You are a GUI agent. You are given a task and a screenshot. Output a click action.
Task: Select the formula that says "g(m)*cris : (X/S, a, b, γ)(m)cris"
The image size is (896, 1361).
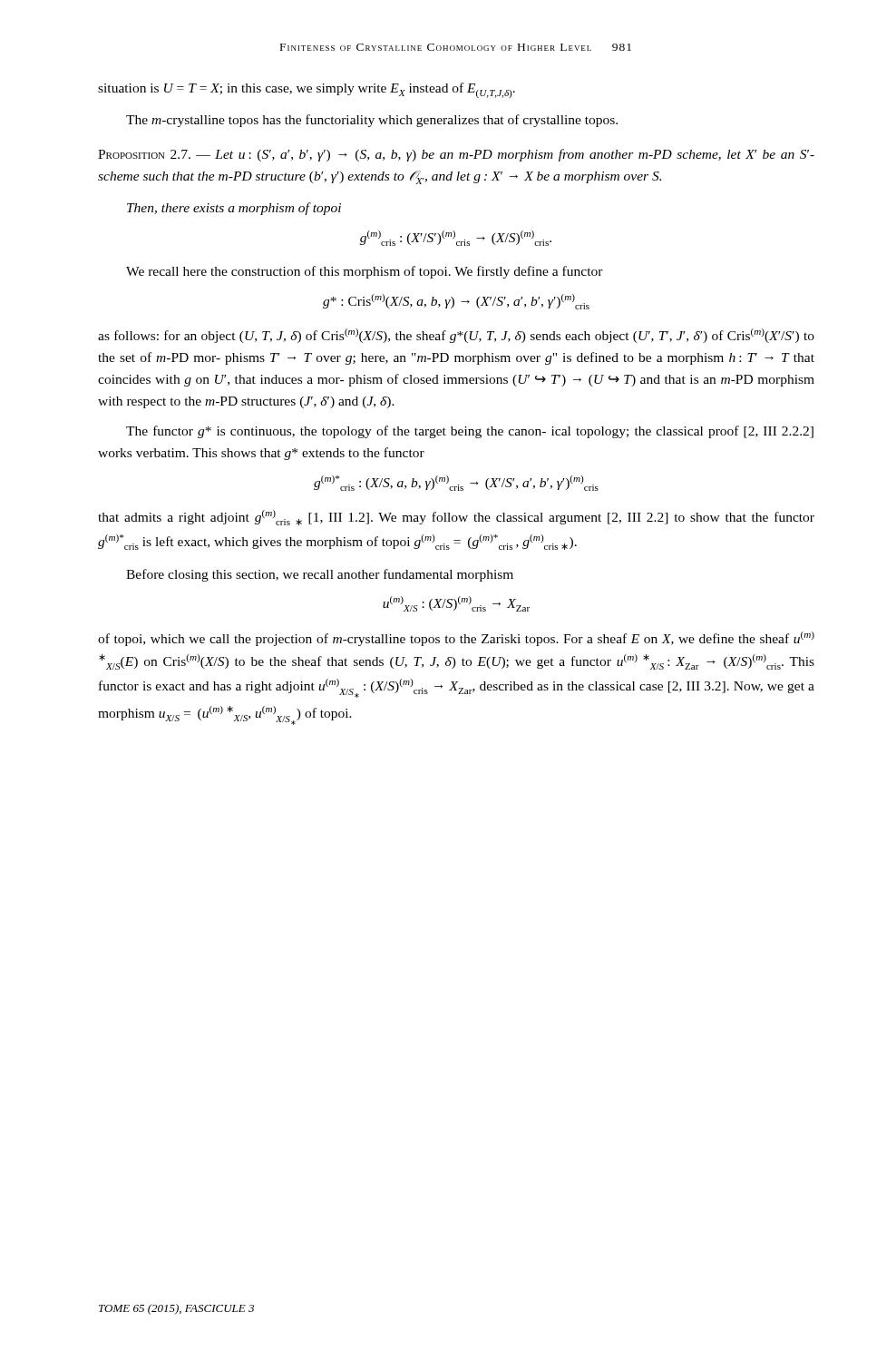[456, 482]
